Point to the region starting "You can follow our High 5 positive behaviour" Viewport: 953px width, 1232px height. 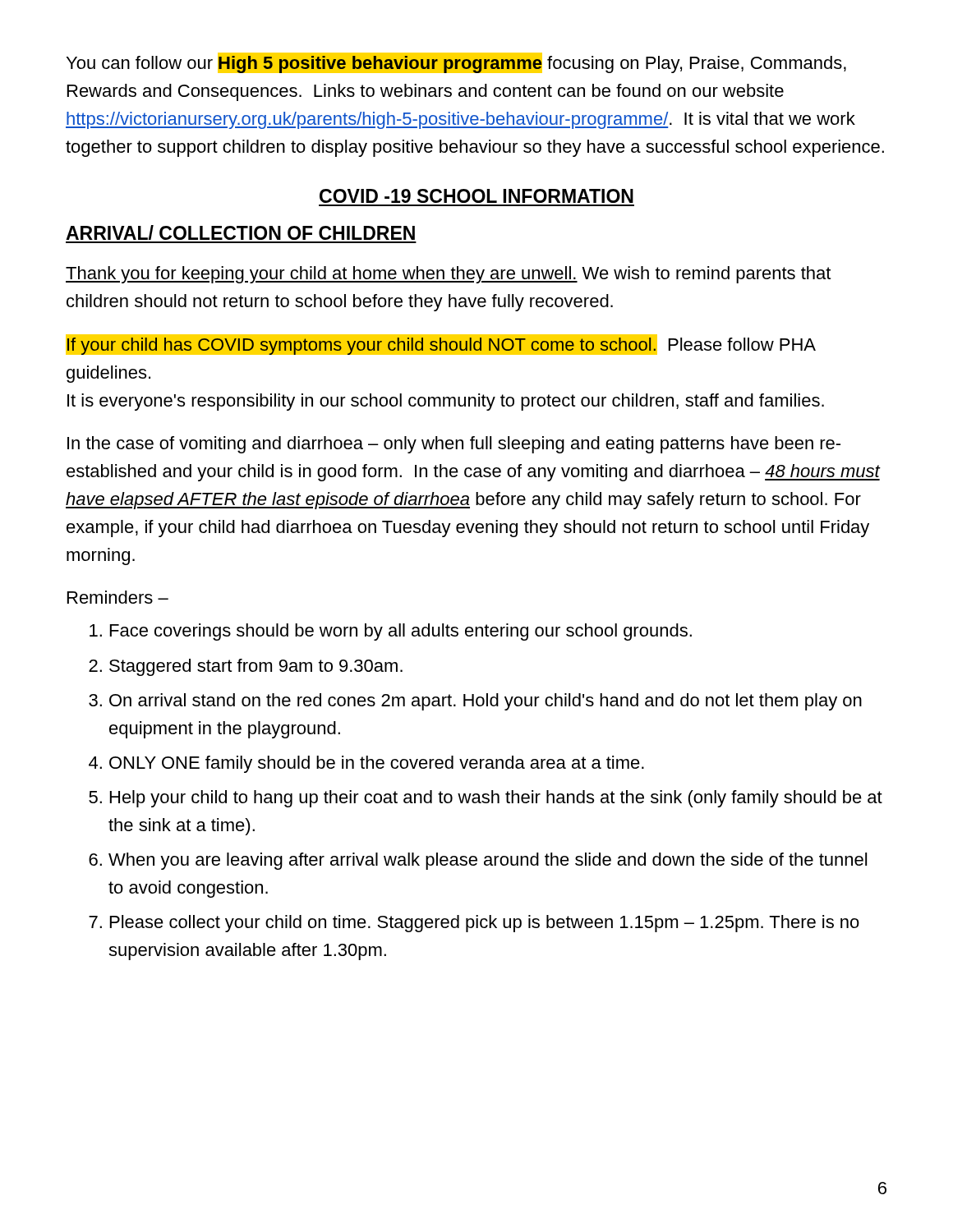pos(476,105)
